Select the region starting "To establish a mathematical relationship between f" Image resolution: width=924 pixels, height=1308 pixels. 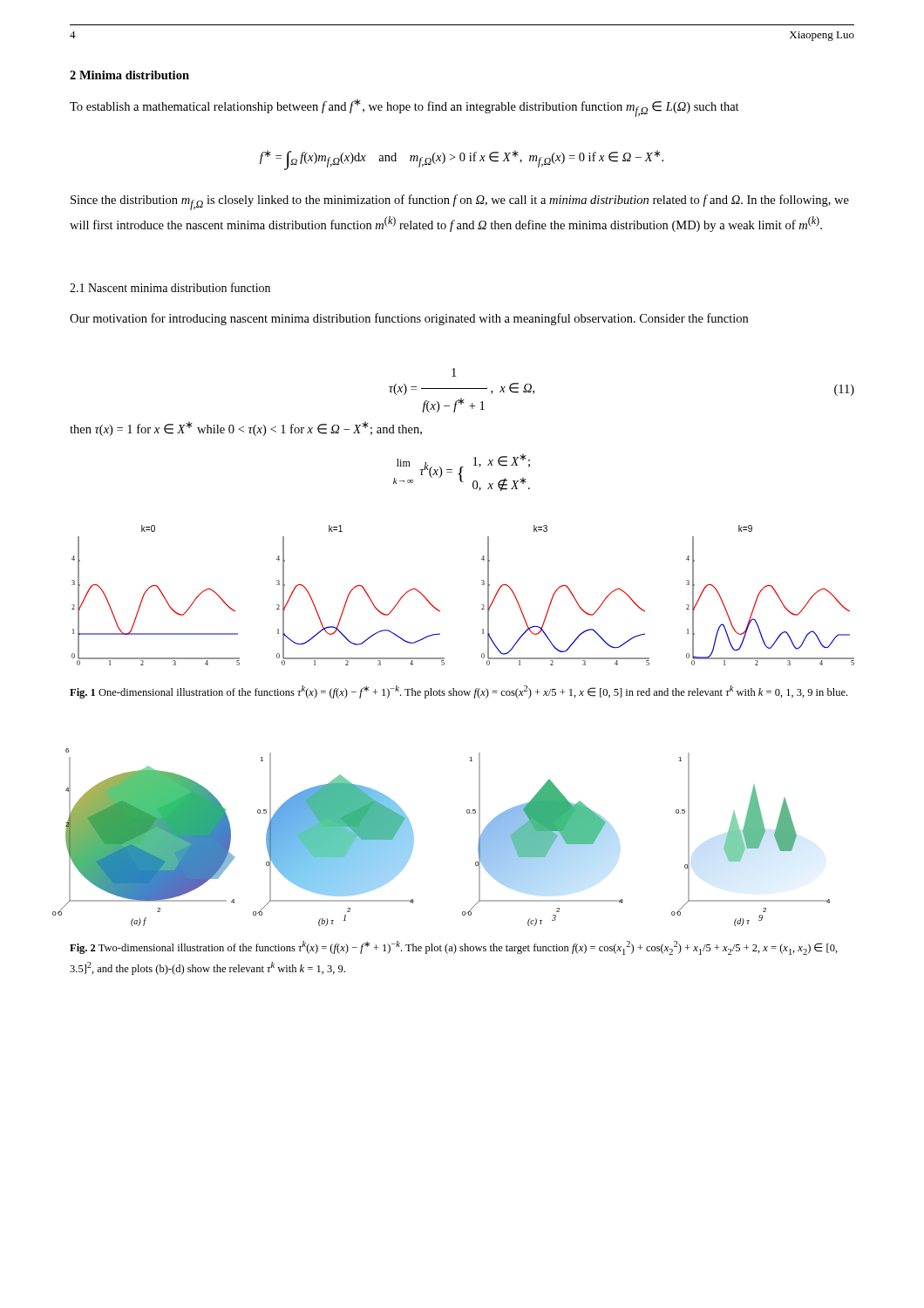coord(404,106)
